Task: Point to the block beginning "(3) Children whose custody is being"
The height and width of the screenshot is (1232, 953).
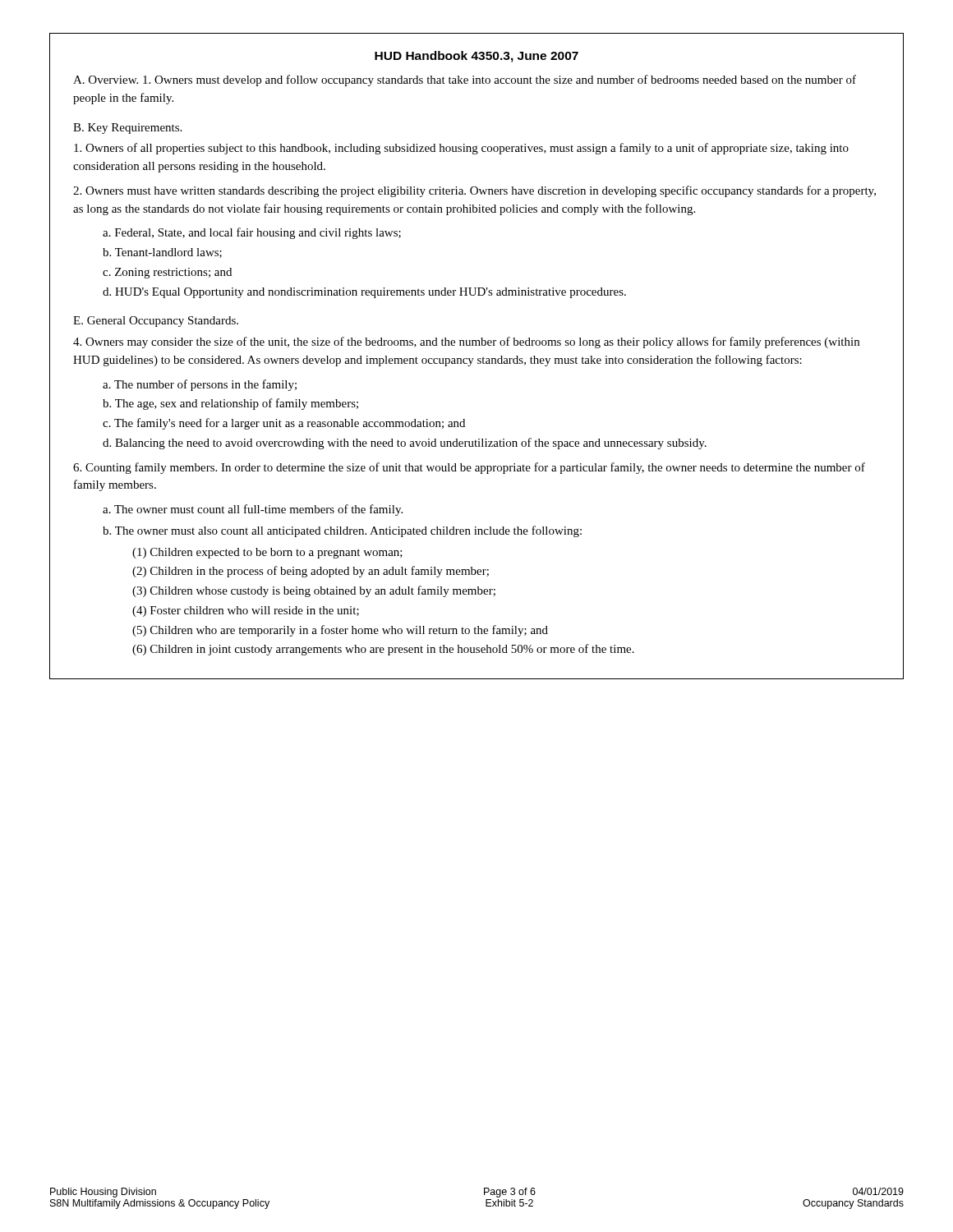Action: pyautogui.click(x=314, y=591)
